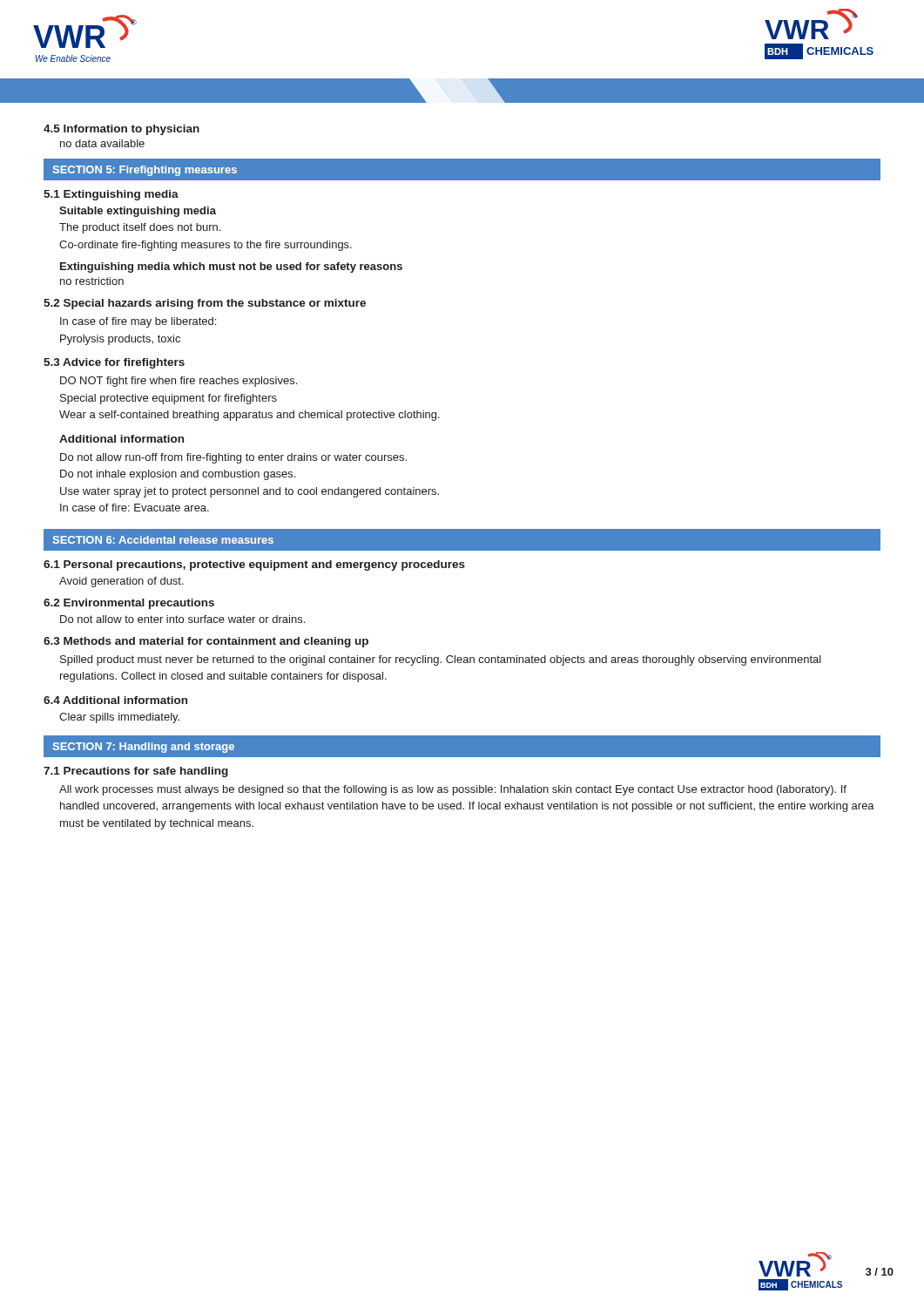Point to "Clear spills immediately."
The image size is (924, 1307).
[120, 716]
